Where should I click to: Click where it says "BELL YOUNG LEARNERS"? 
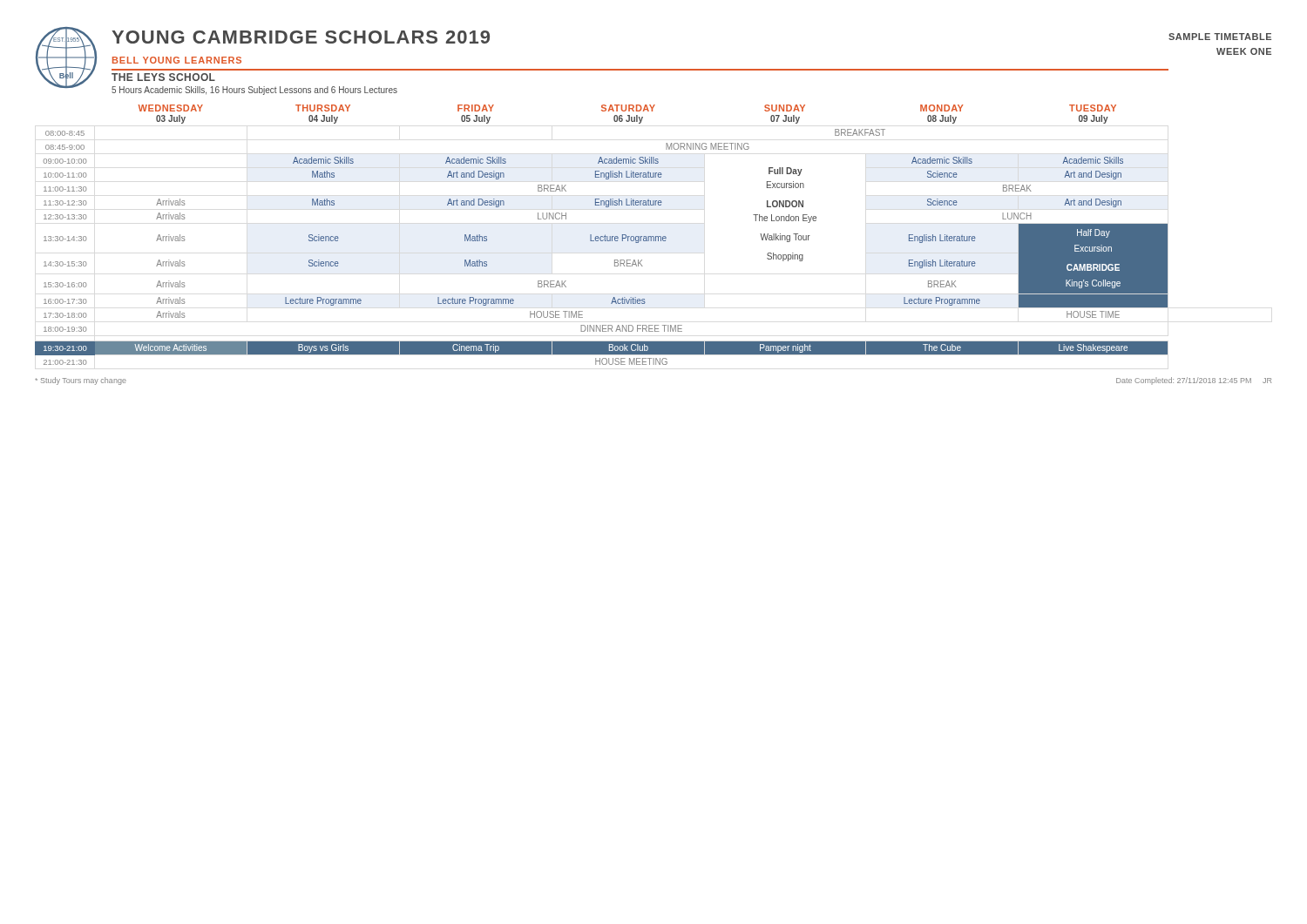point(177,60)
